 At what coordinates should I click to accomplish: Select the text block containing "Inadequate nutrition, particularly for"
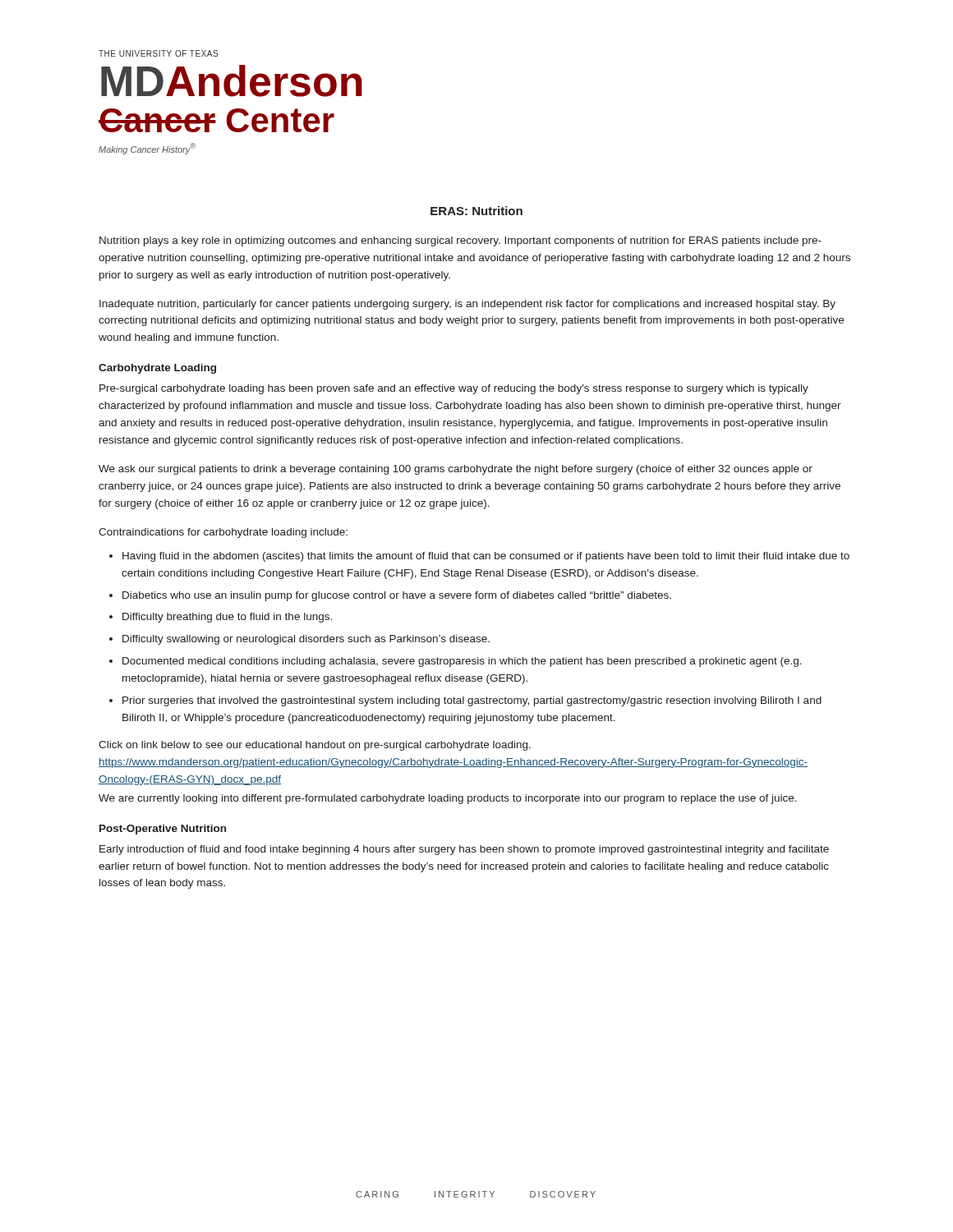pyautogui.click(x=471, y=320)
